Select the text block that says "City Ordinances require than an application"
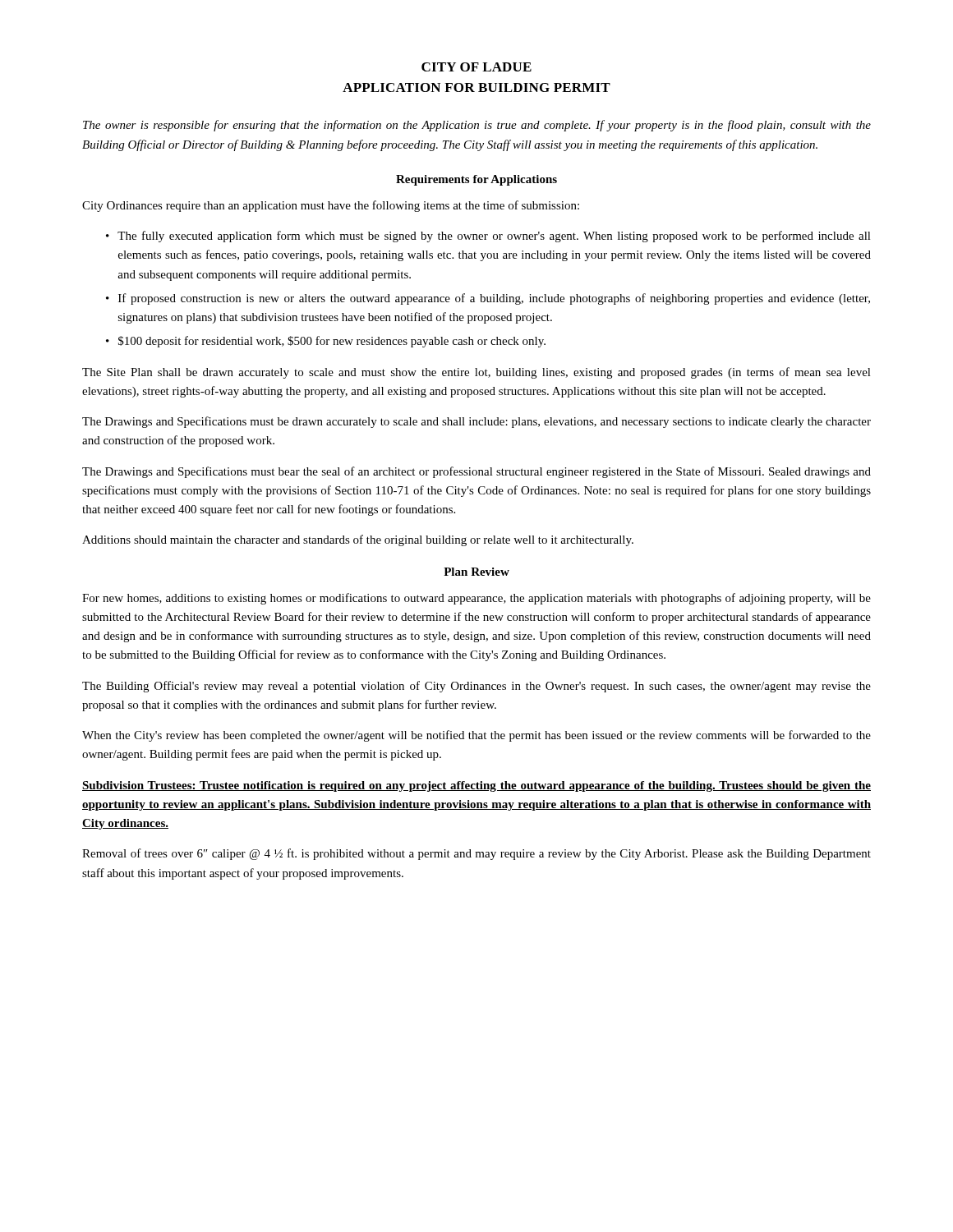This screenshot has height=1232, width=953. (x=331, y=205)
